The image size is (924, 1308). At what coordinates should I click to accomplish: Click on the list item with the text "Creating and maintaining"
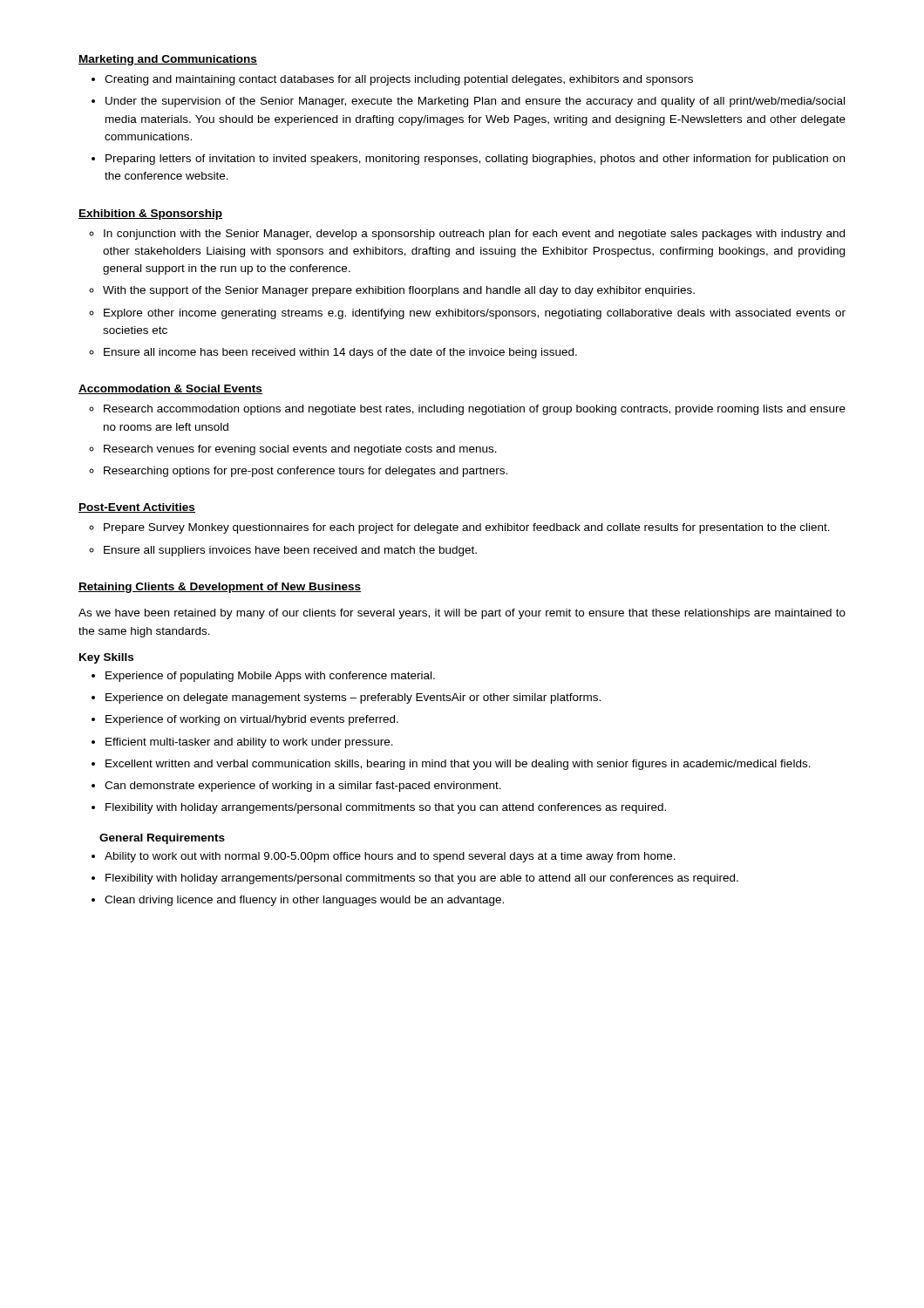(x=475, y=79)
